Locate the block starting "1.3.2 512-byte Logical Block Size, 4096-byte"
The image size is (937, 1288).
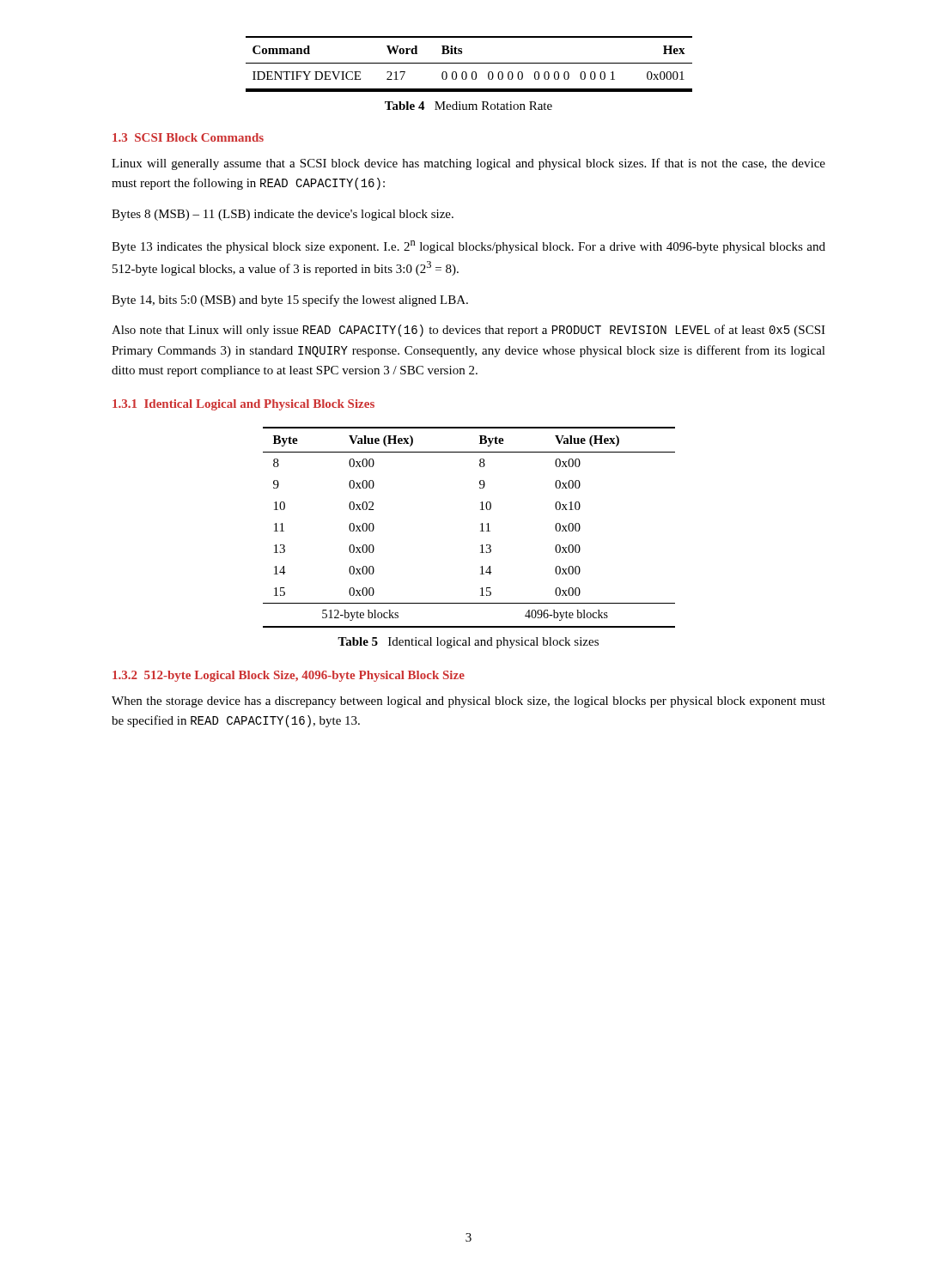tap(288, 675)
